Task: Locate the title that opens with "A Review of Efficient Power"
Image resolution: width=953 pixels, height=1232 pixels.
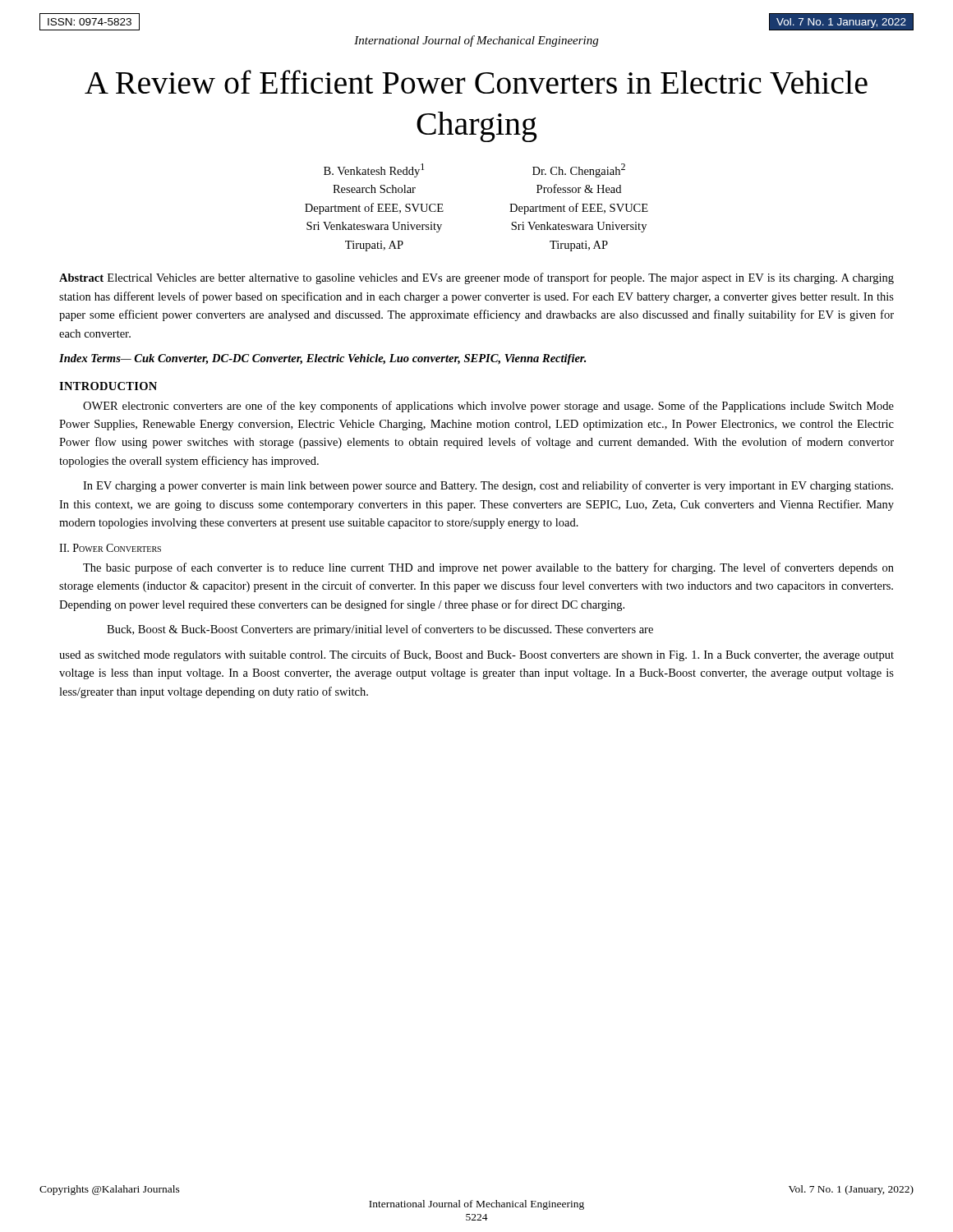Action: [476, 103]
